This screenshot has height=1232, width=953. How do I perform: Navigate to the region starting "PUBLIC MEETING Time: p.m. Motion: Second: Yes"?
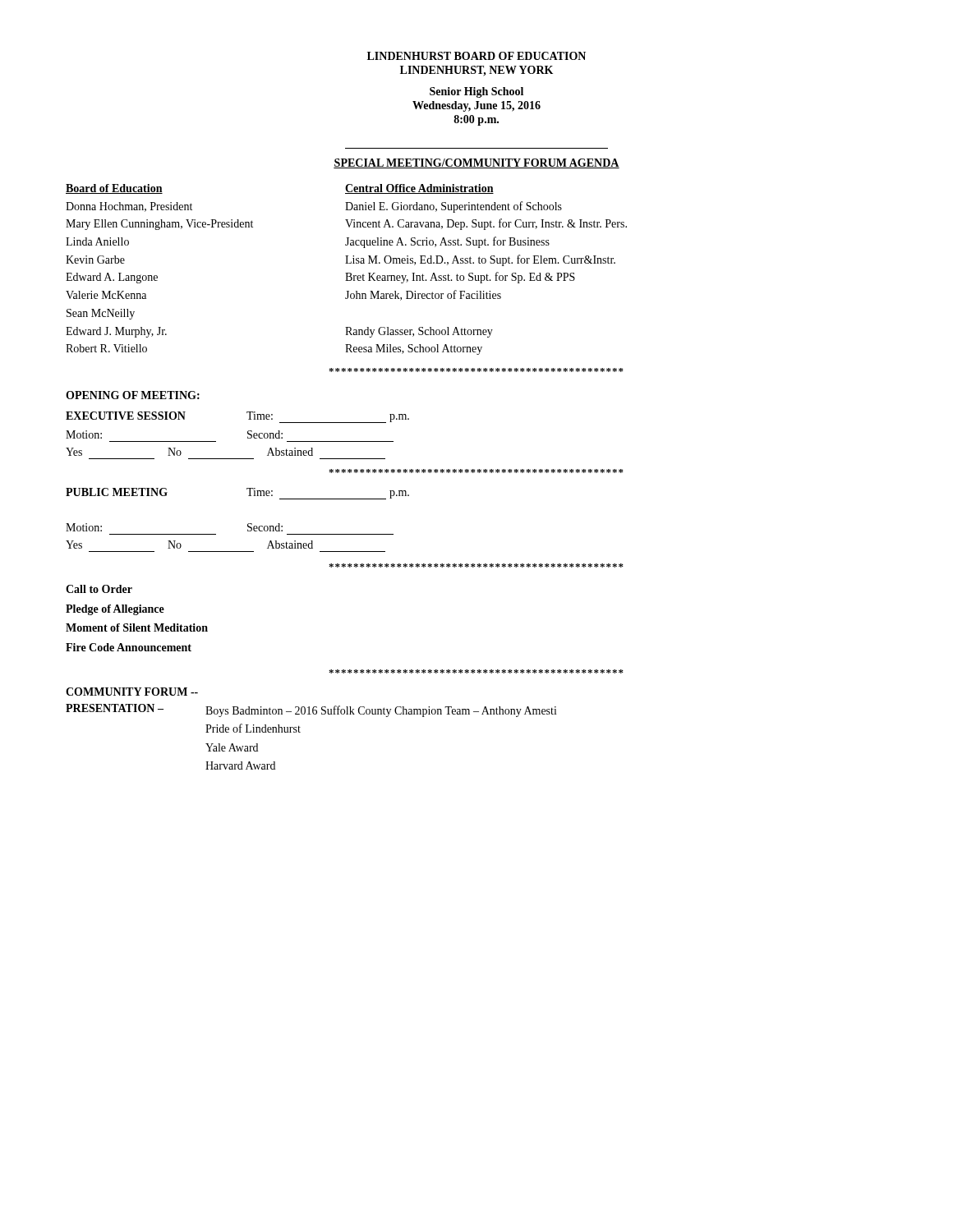pos(121,493)
